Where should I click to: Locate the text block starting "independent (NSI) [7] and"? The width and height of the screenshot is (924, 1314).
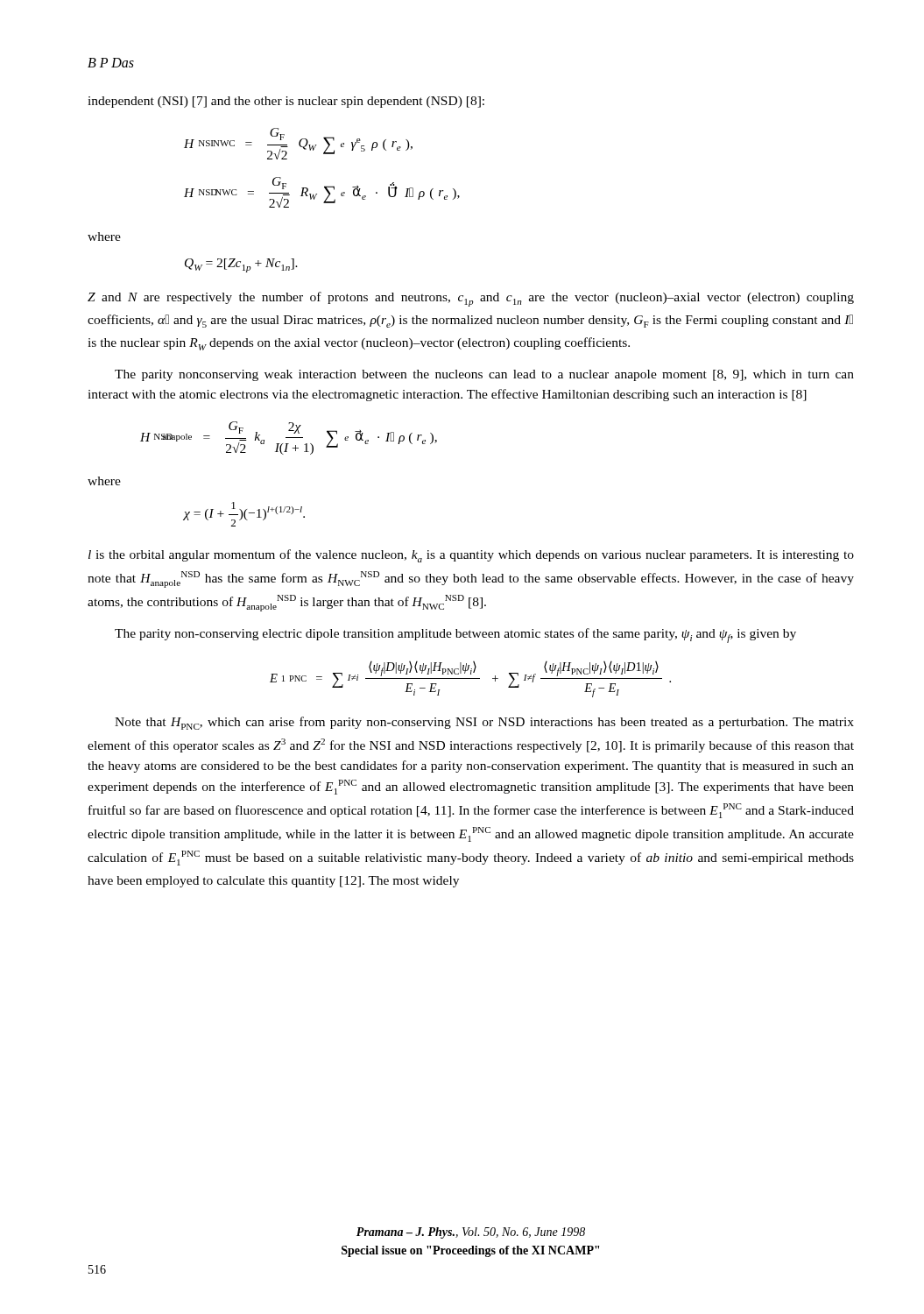coord(286,100)
